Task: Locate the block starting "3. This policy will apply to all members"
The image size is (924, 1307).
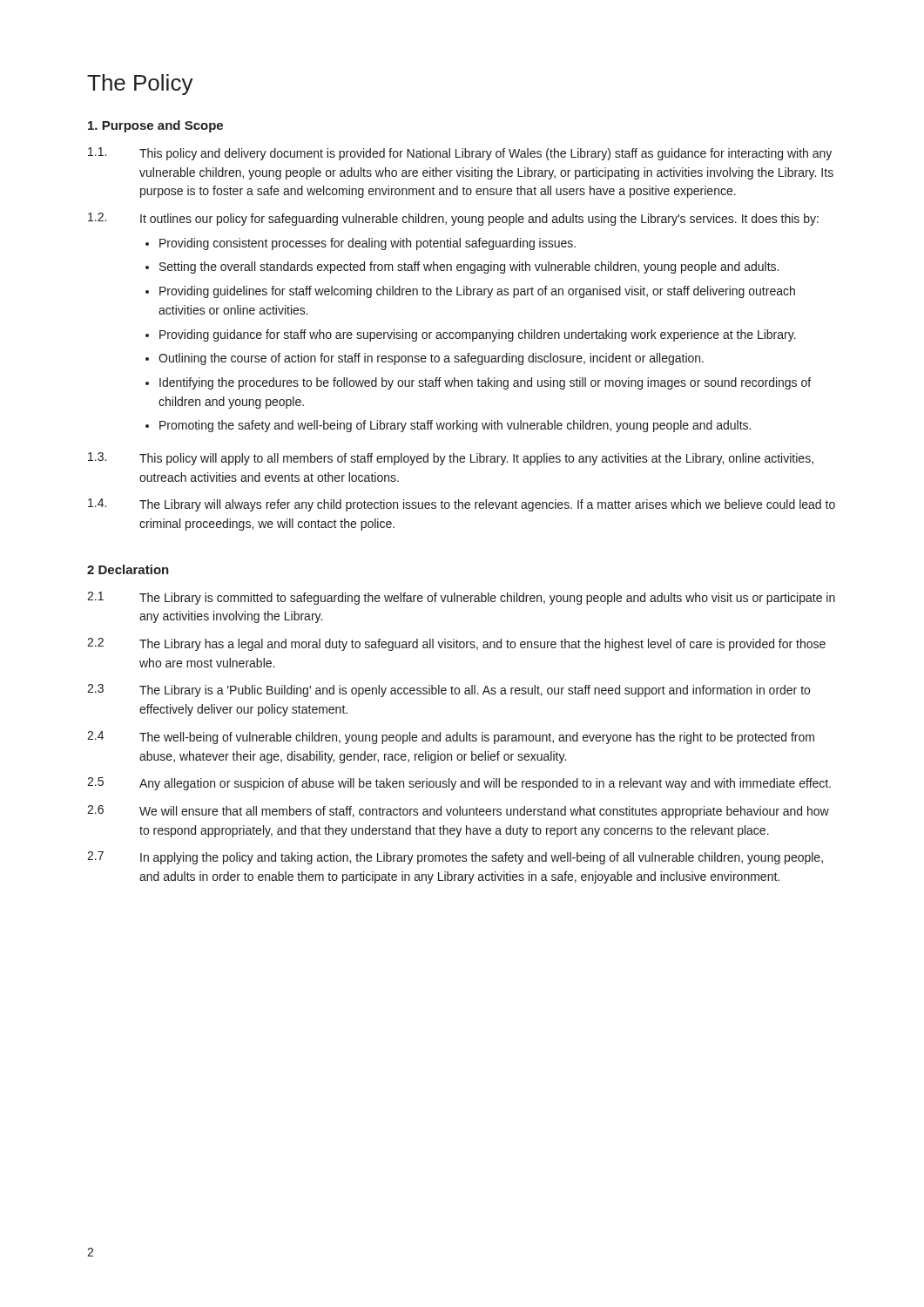Action: pos(462,468)
